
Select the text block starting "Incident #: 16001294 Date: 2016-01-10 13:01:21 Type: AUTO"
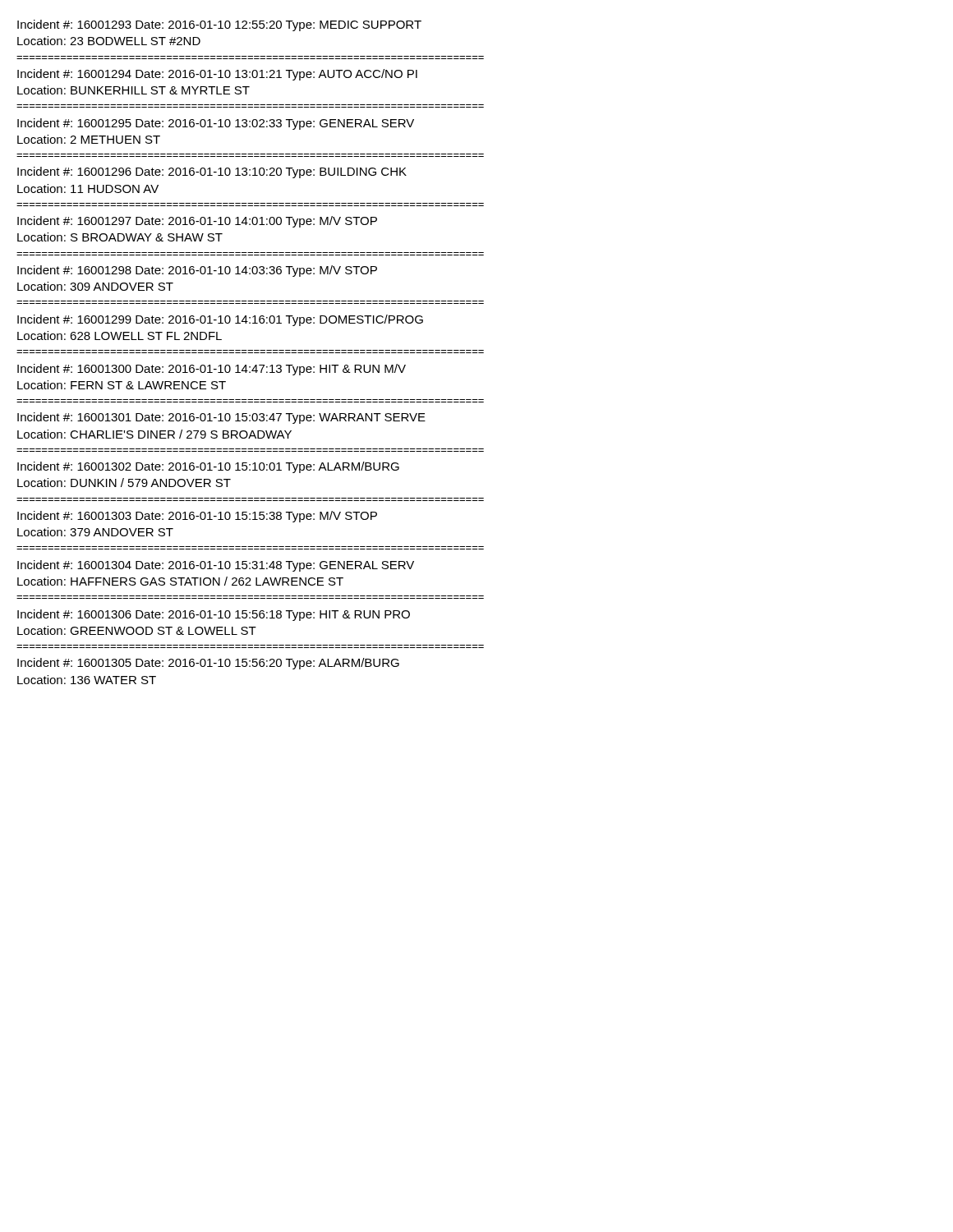pyautogui.click(x=217, y=75)
